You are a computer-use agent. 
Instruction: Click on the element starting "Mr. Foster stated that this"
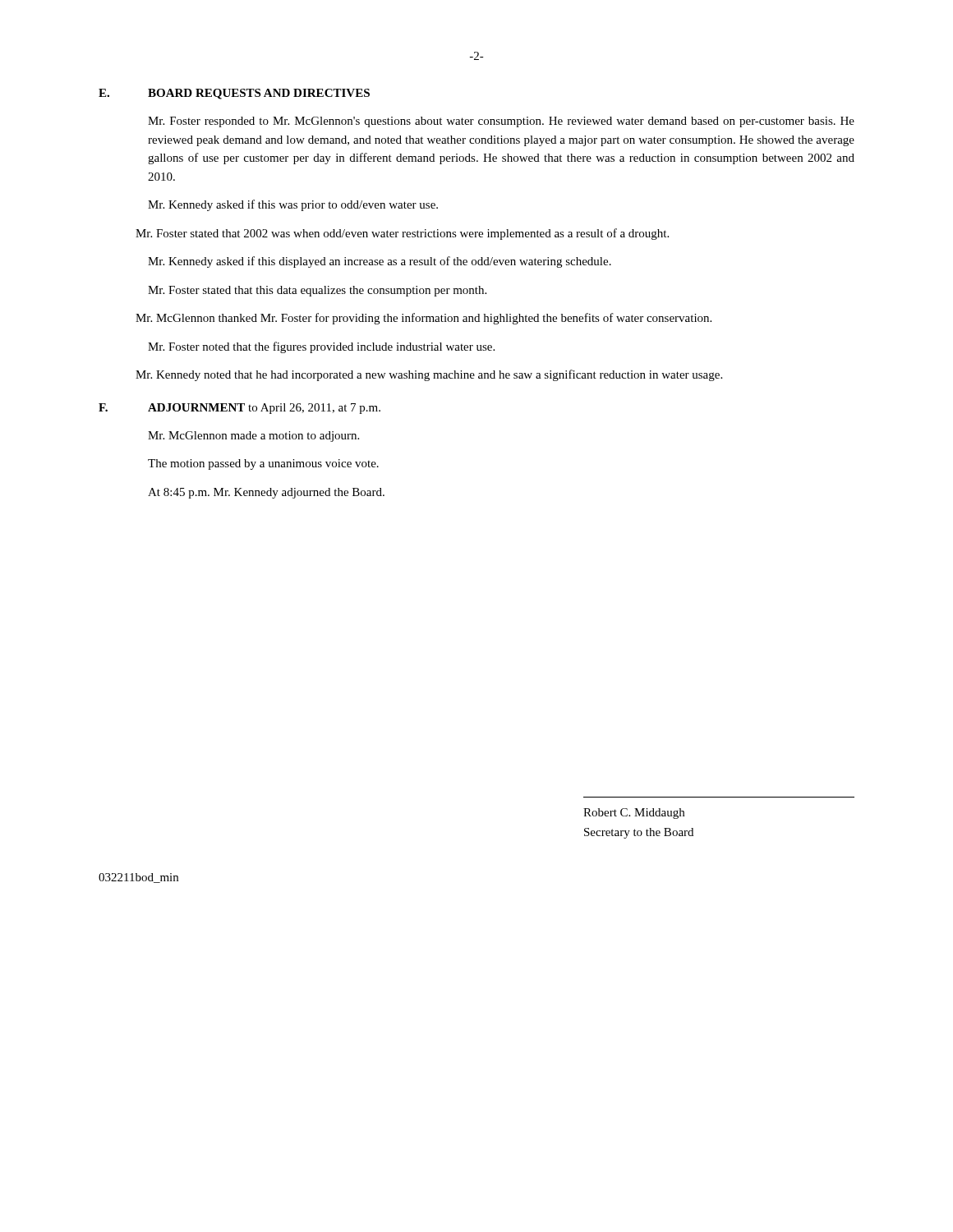tap(318, 290)
